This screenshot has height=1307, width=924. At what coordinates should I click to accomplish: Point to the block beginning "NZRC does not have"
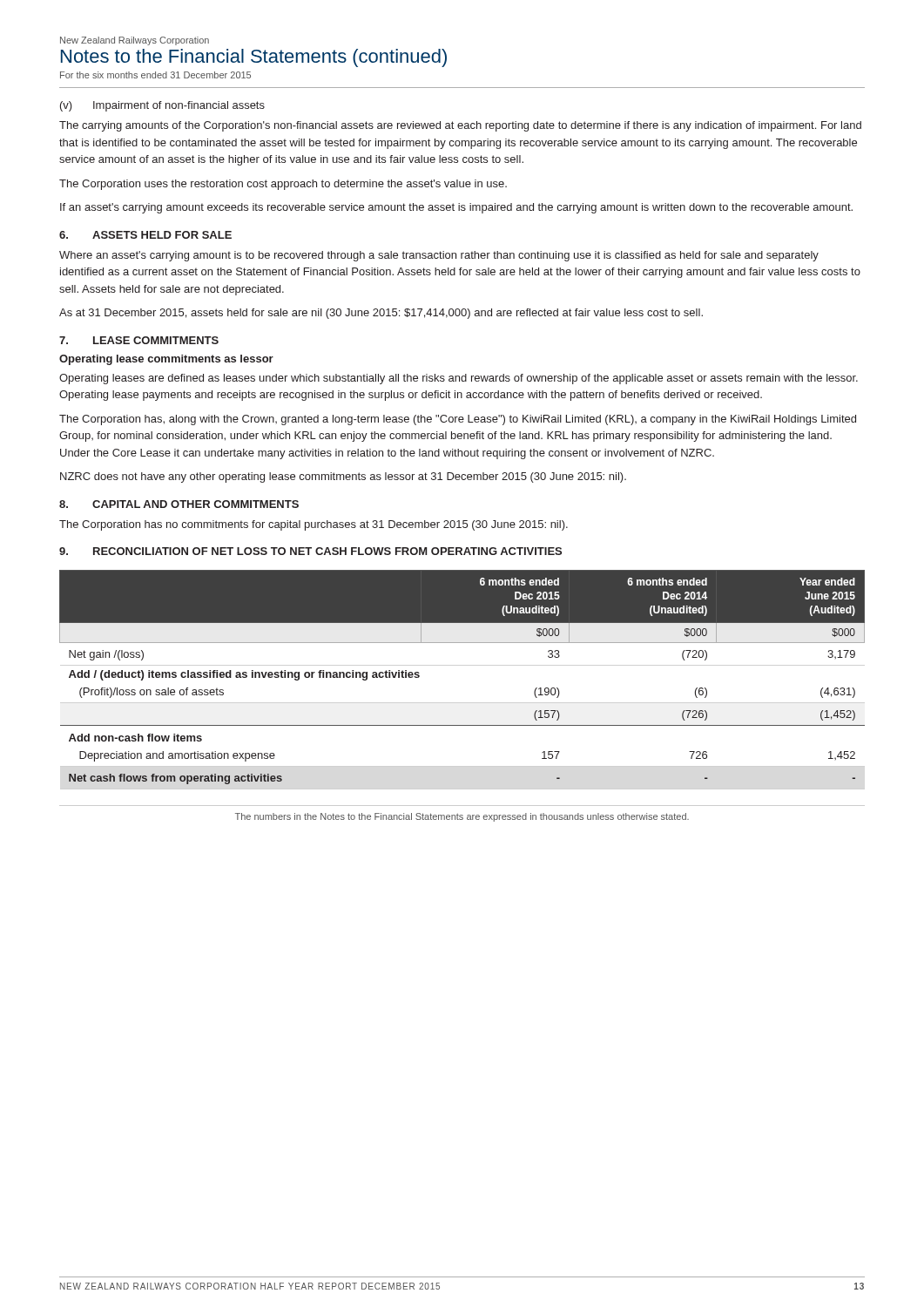[x=343, y=477]
